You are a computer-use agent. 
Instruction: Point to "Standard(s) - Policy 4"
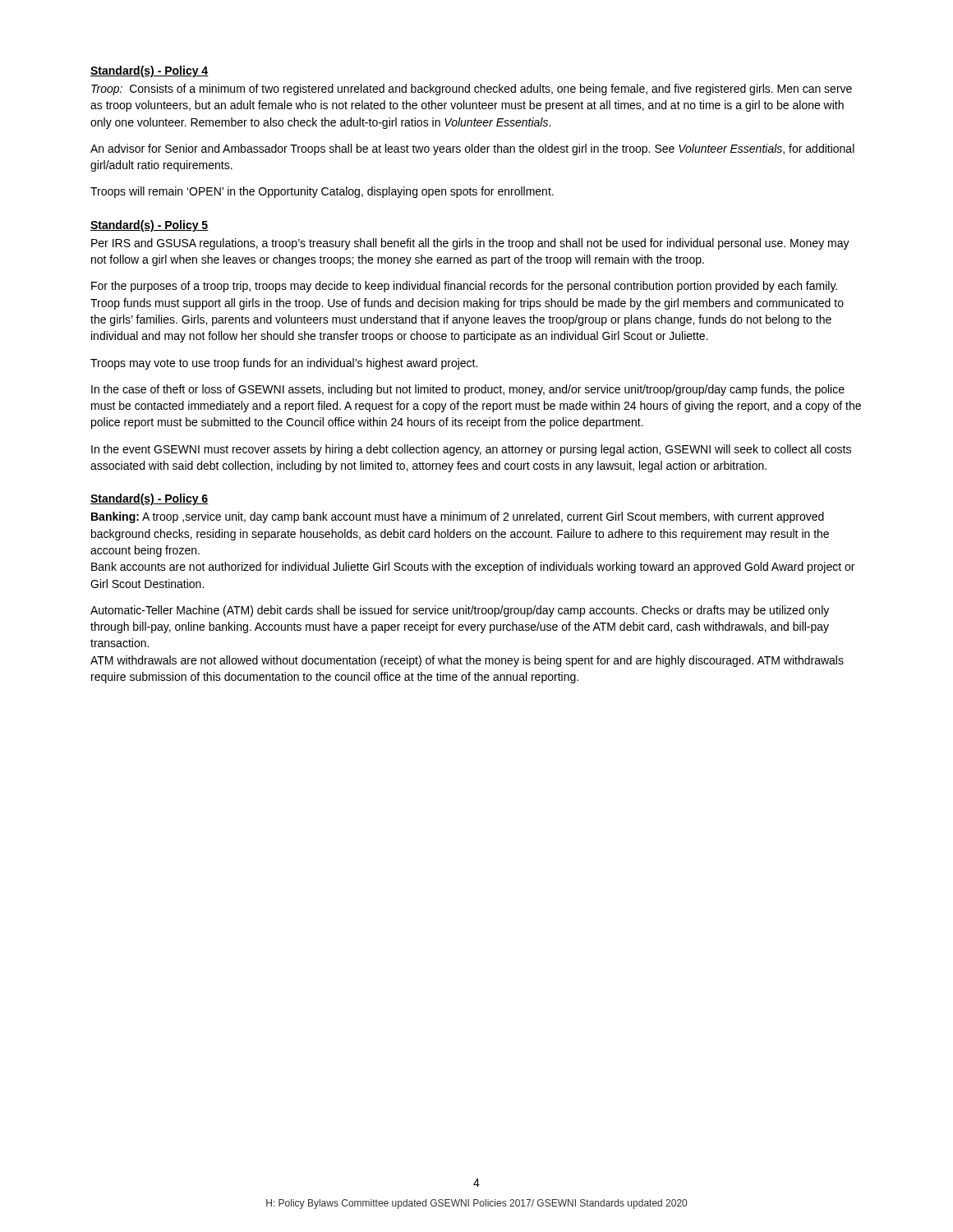pos(149,71)
